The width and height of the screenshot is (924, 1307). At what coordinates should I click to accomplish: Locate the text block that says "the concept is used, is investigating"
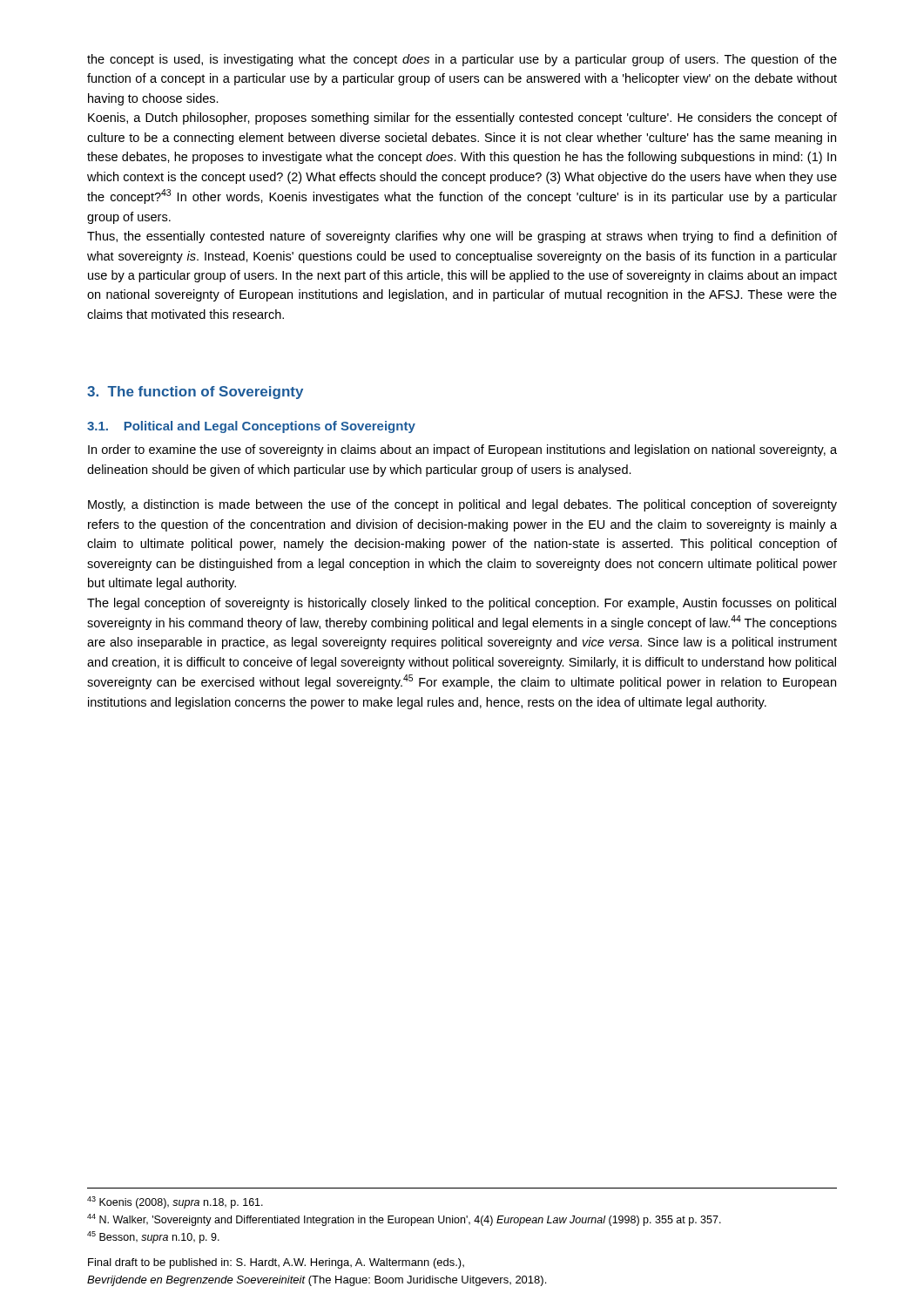462,79
